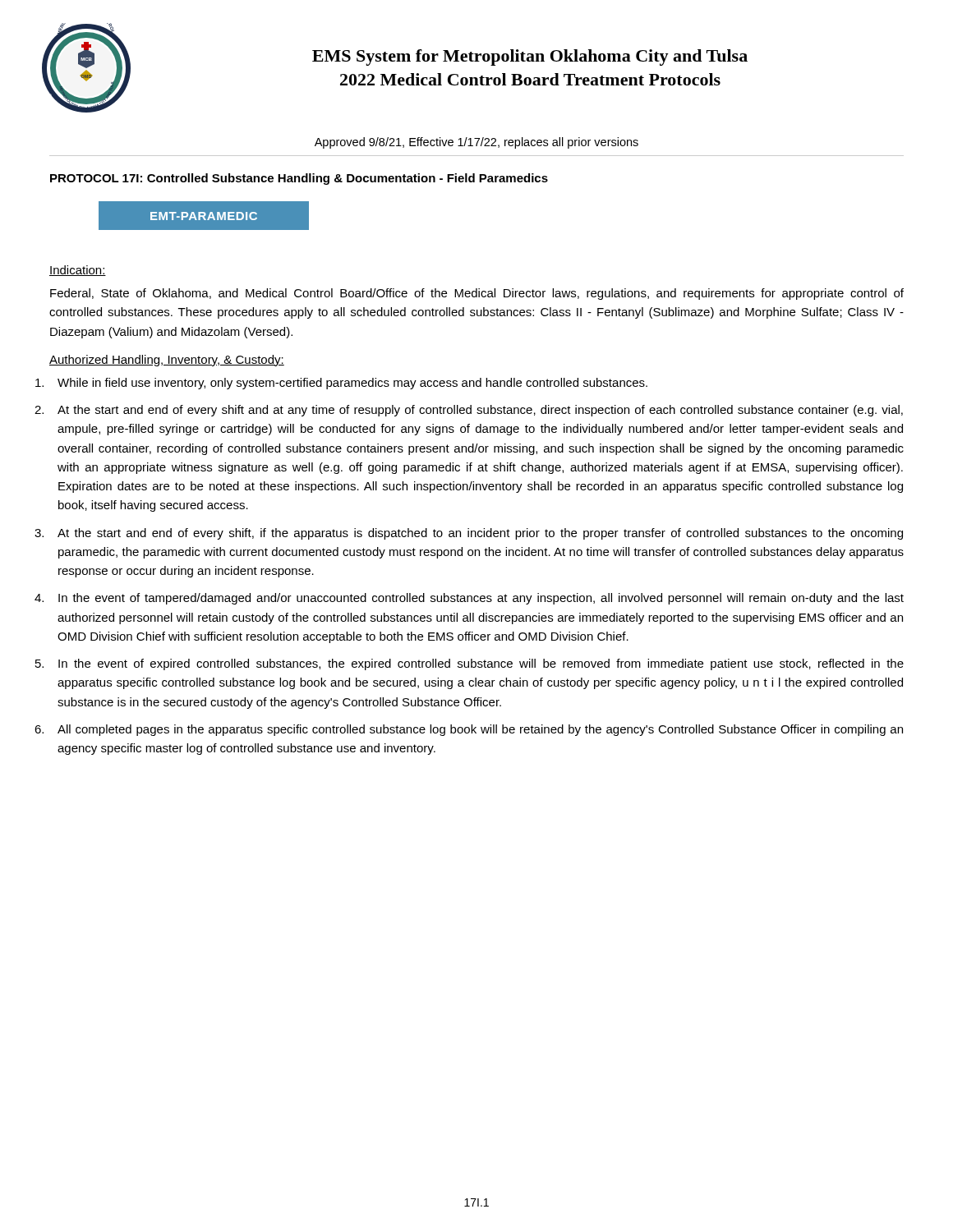Find the passage starting "6. All completed pages"
Image resolution: width=953 pixels, height=1232 pixels.
(481, 737)
